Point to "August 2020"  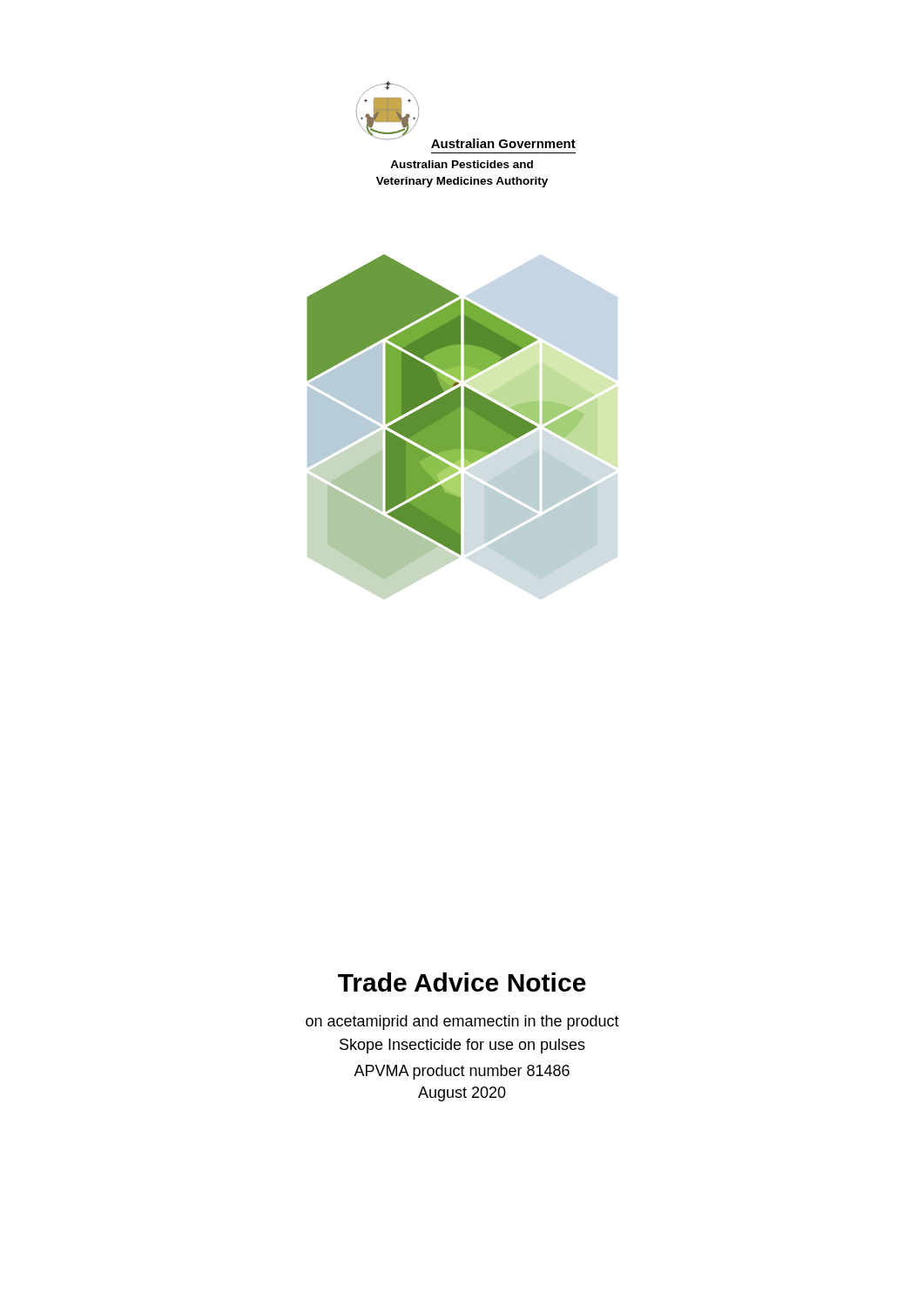click(x=462, y=1093)
